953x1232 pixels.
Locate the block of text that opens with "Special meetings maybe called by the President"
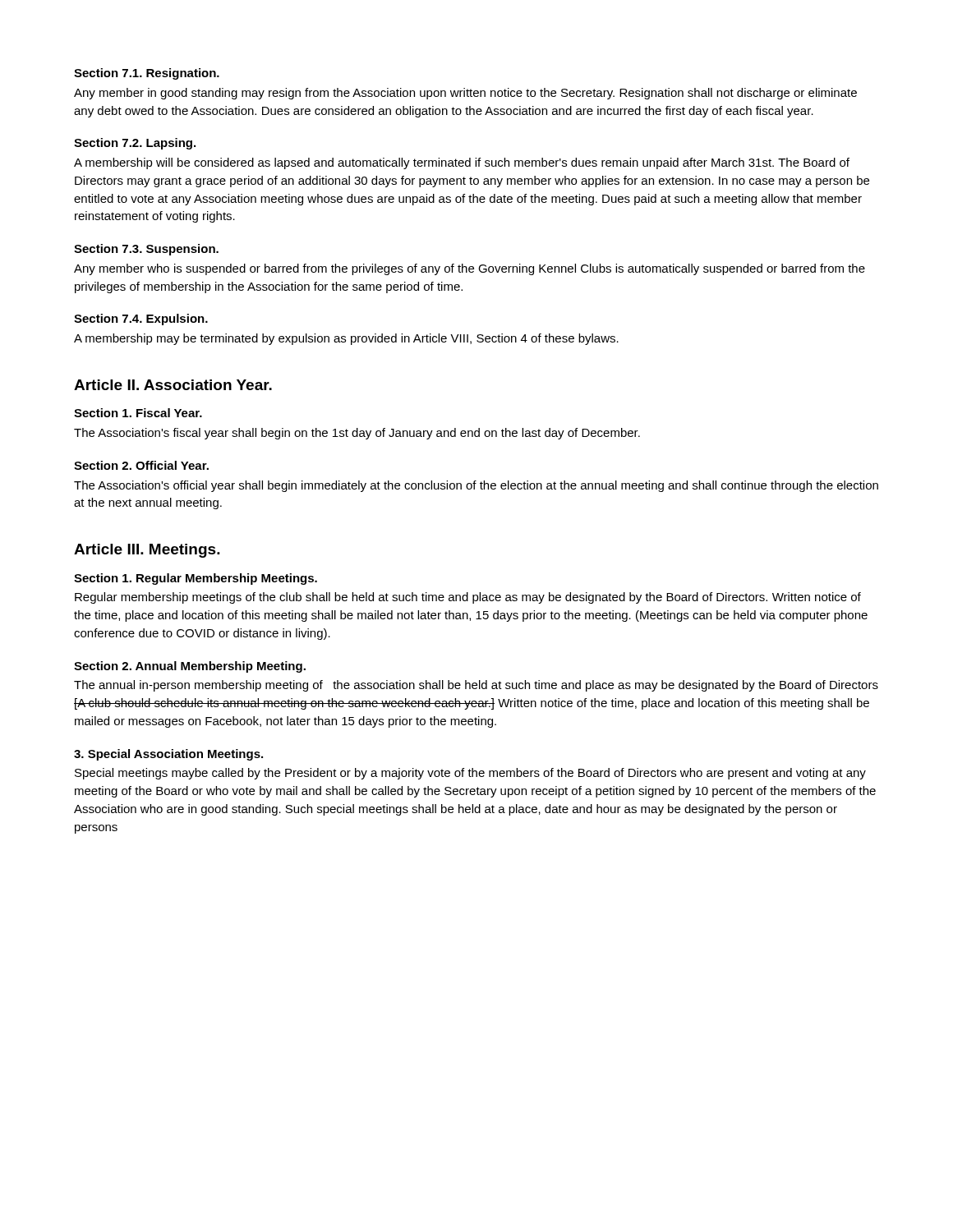pyautogui.click(x=475, y=800)
